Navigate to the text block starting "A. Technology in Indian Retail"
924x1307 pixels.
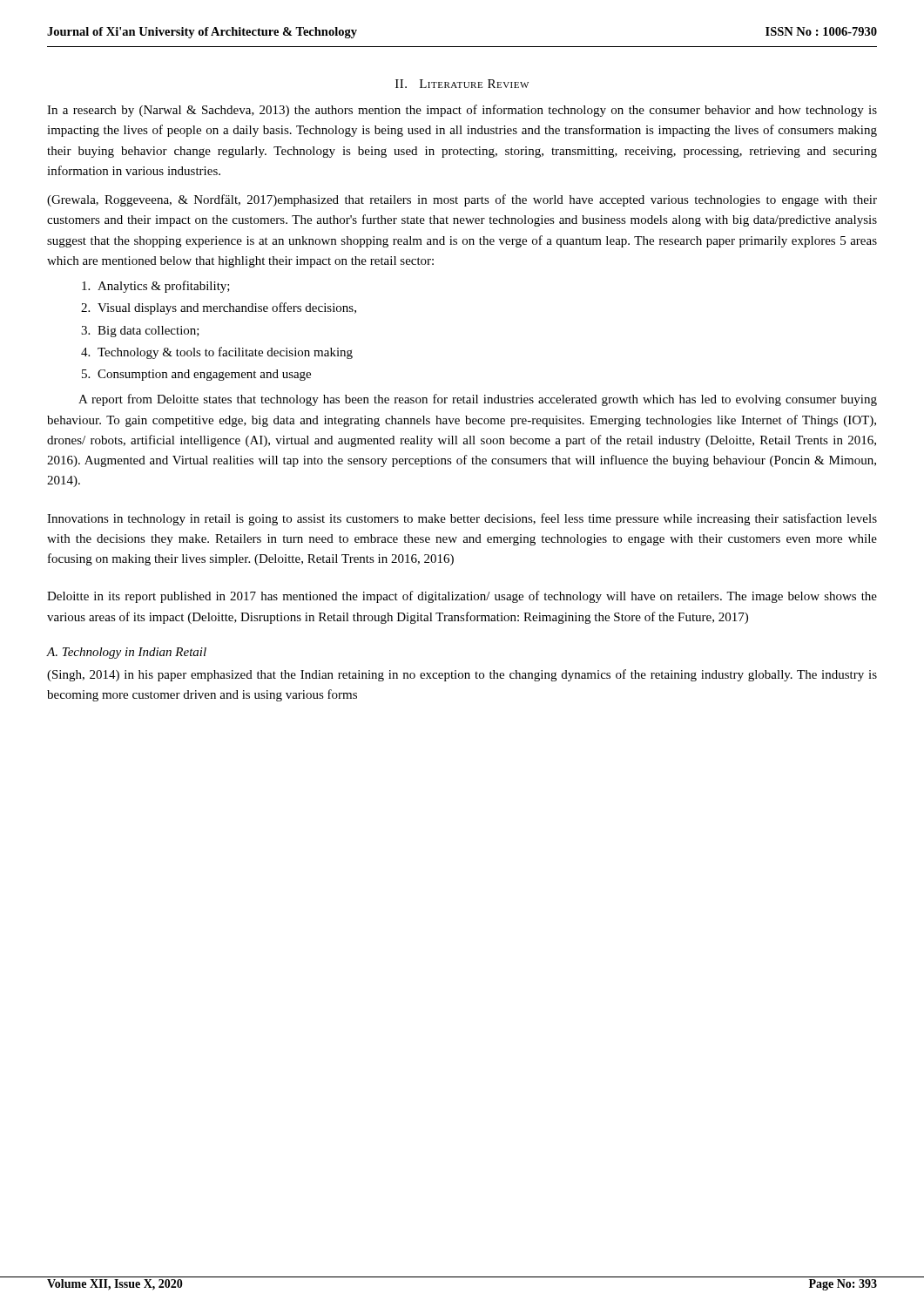coord(127,652)
